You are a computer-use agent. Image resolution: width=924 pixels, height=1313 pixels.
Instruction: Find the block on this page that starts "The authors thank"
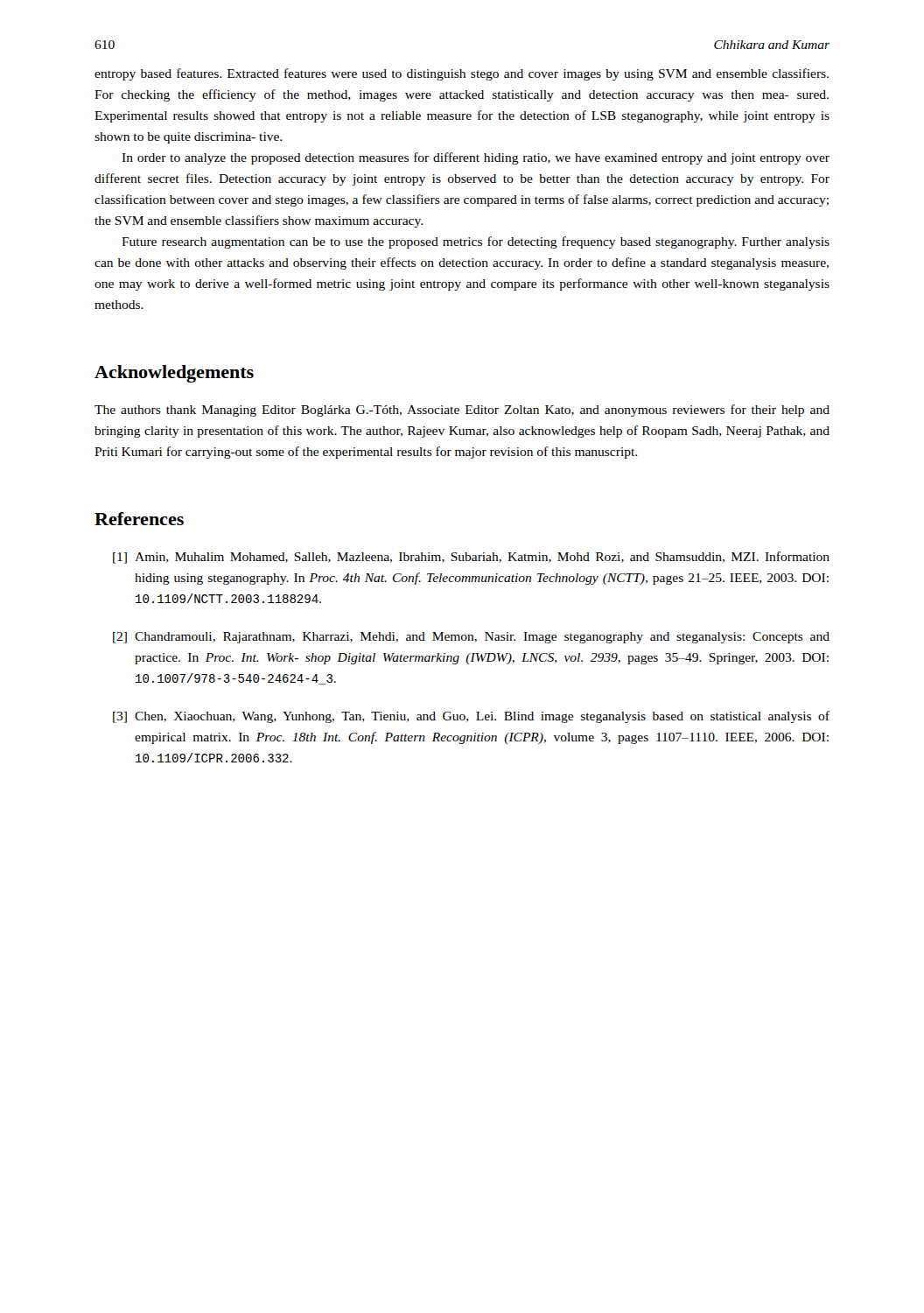[462, 431]
